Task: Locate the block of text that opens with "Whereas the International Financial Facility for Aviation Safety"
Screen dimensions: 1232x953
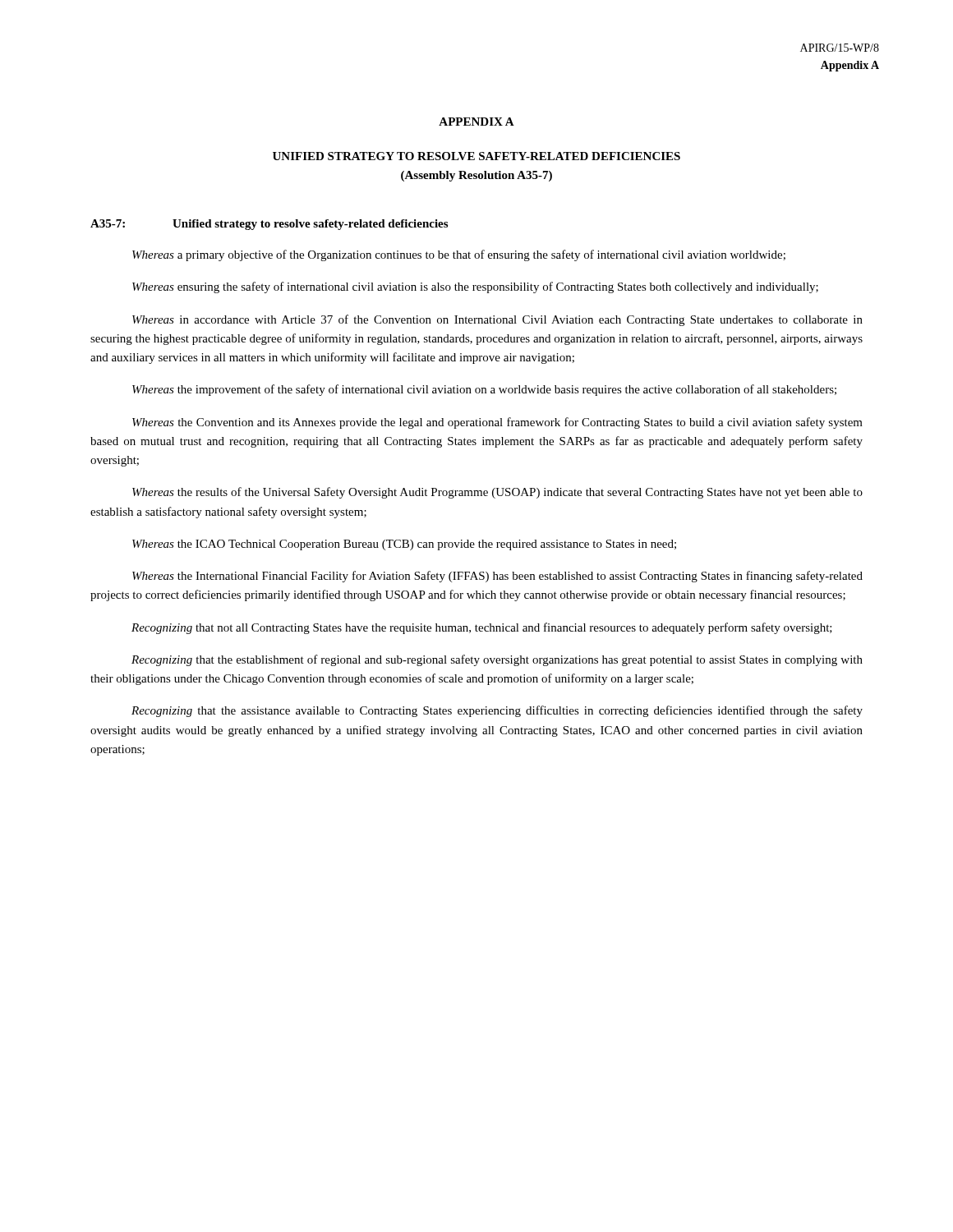Action: point(476,585)
